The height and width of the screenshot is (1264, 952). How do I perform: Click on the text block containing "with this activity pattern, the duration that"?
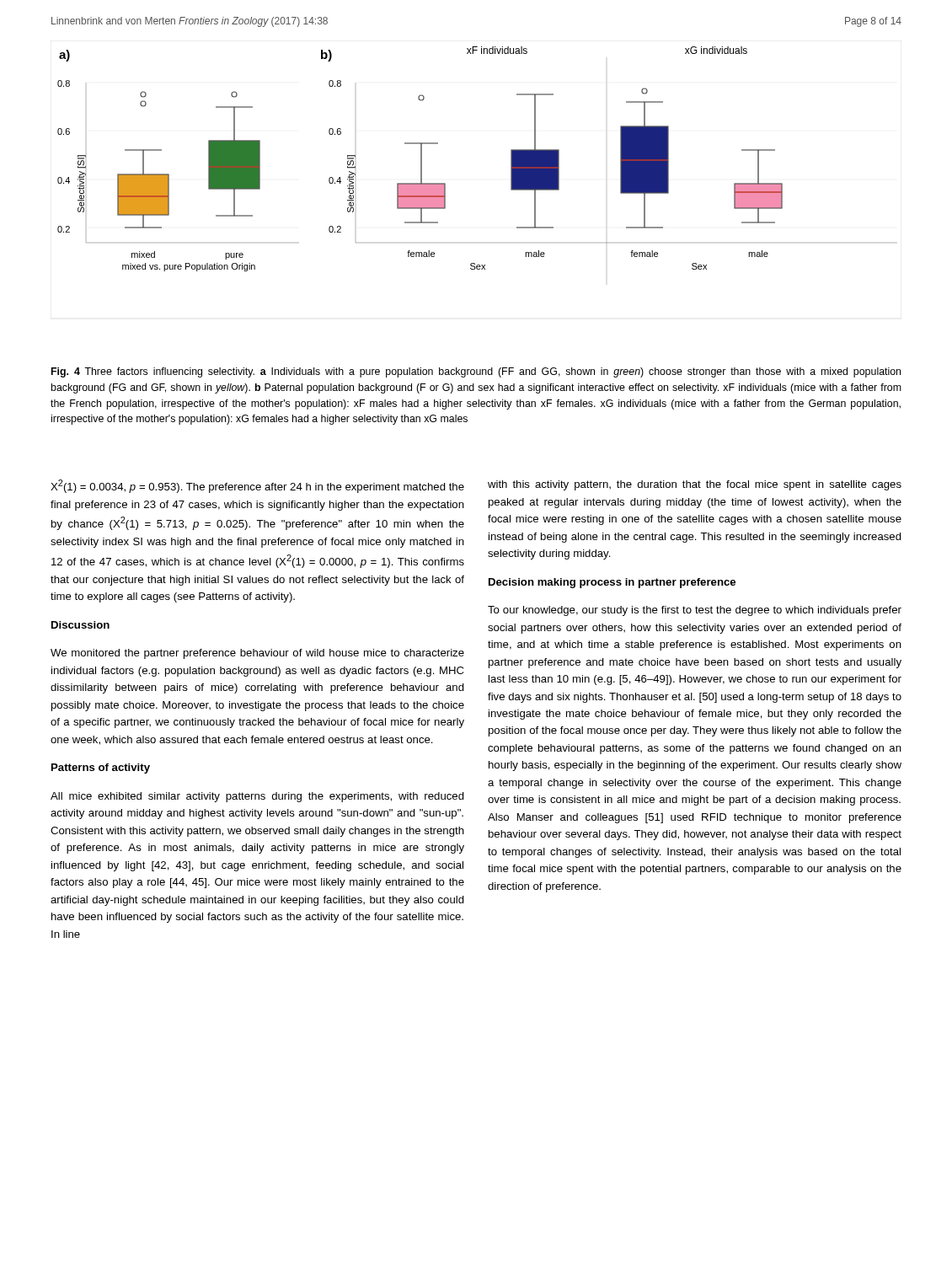coord(695,519)
